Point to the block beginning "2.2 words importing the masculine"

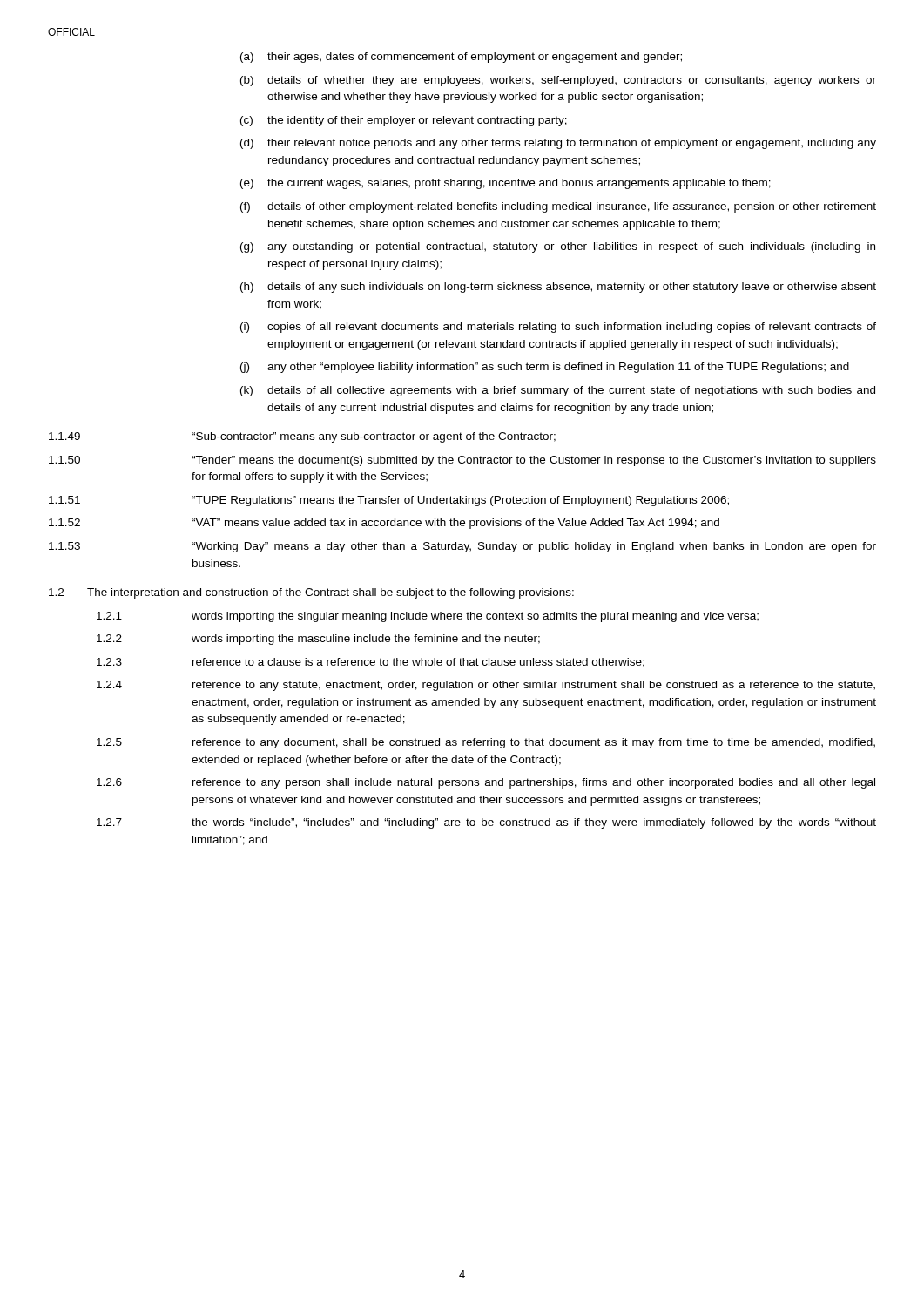462,639
